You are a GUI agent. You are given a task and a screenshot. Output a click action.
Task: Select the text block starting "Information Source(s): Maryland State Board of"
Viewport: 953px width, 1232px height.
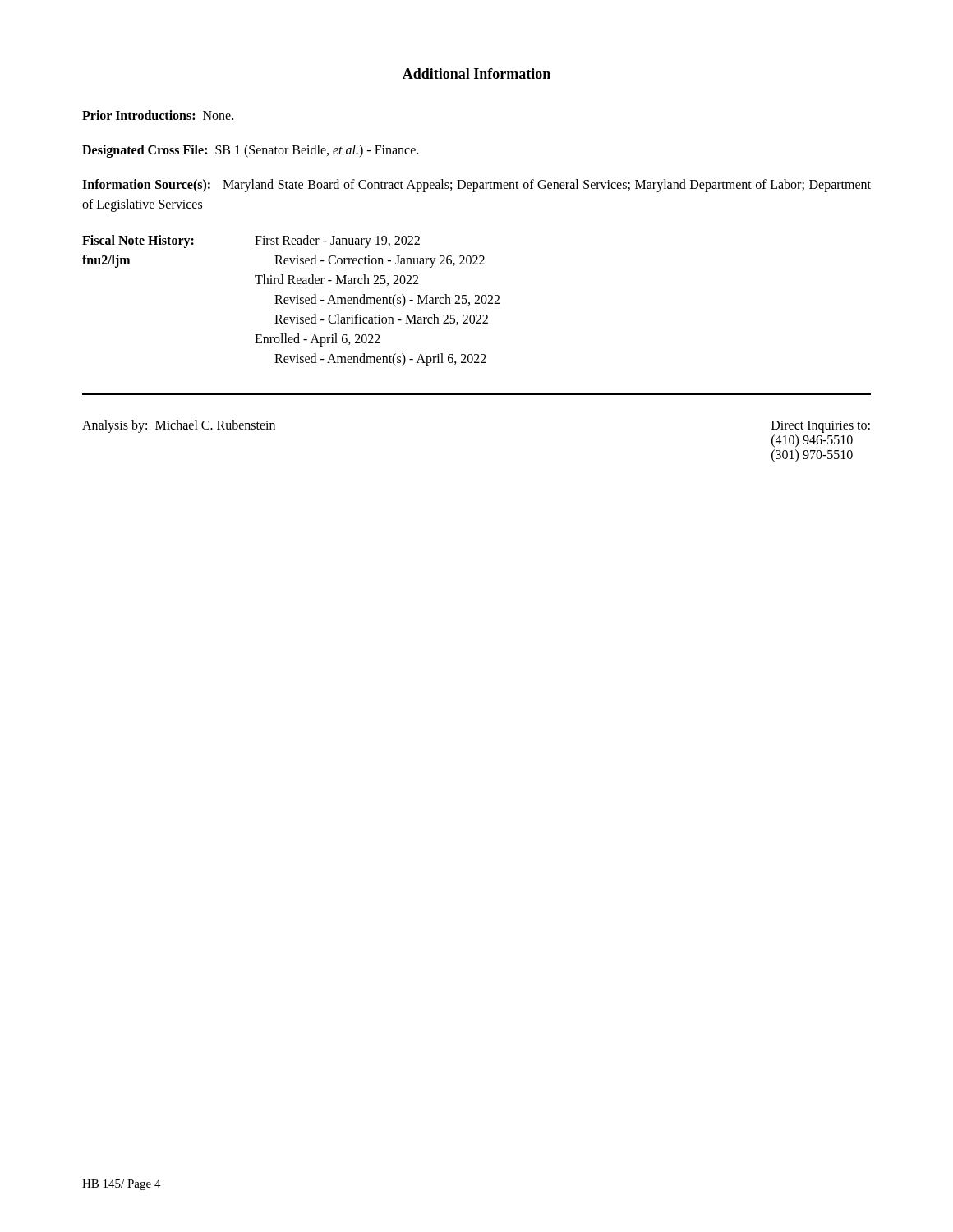(x=476, y=194)
